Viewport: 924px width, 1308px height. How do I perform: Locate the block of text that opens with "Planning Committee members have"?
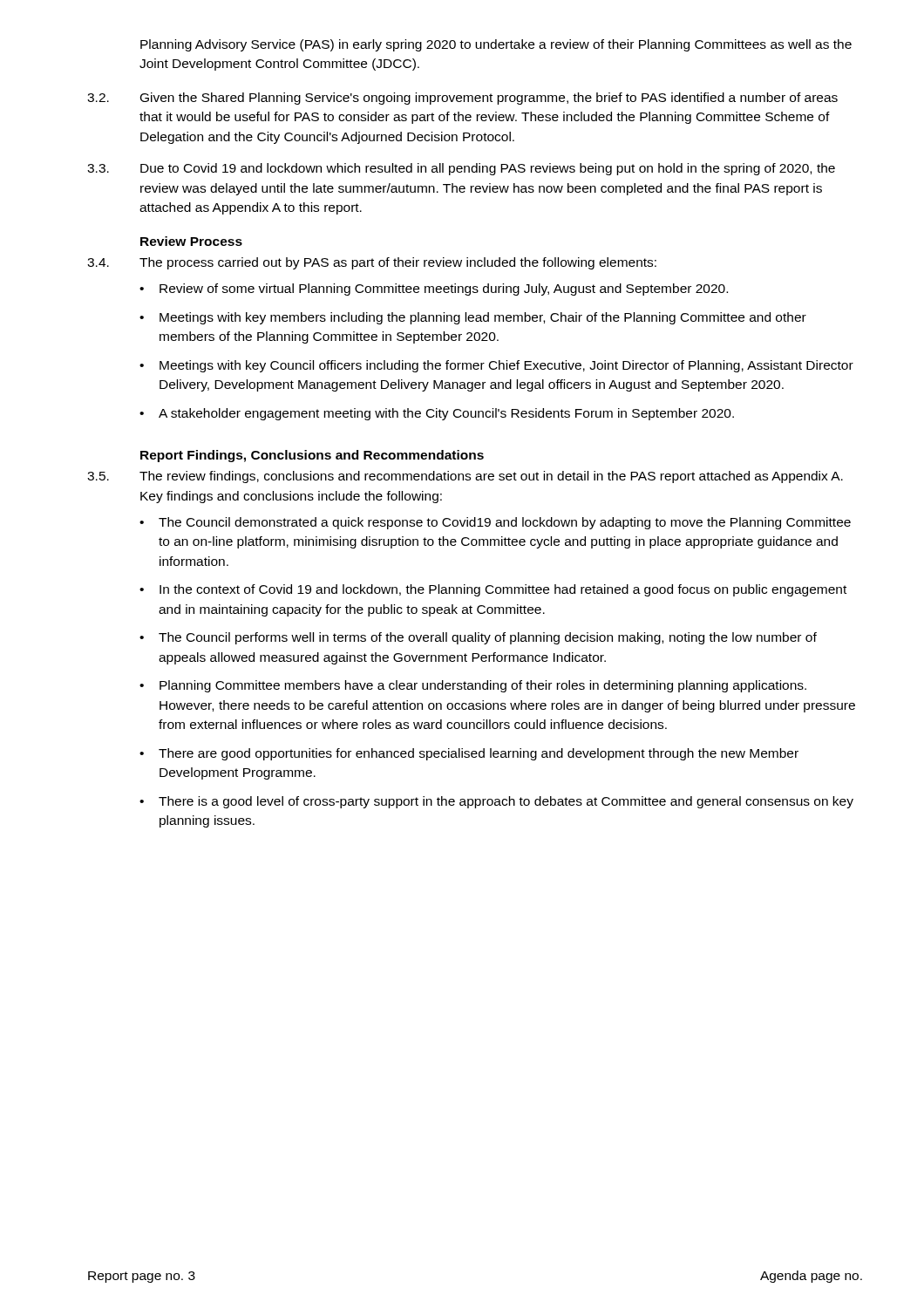click(x=511, y=705)
